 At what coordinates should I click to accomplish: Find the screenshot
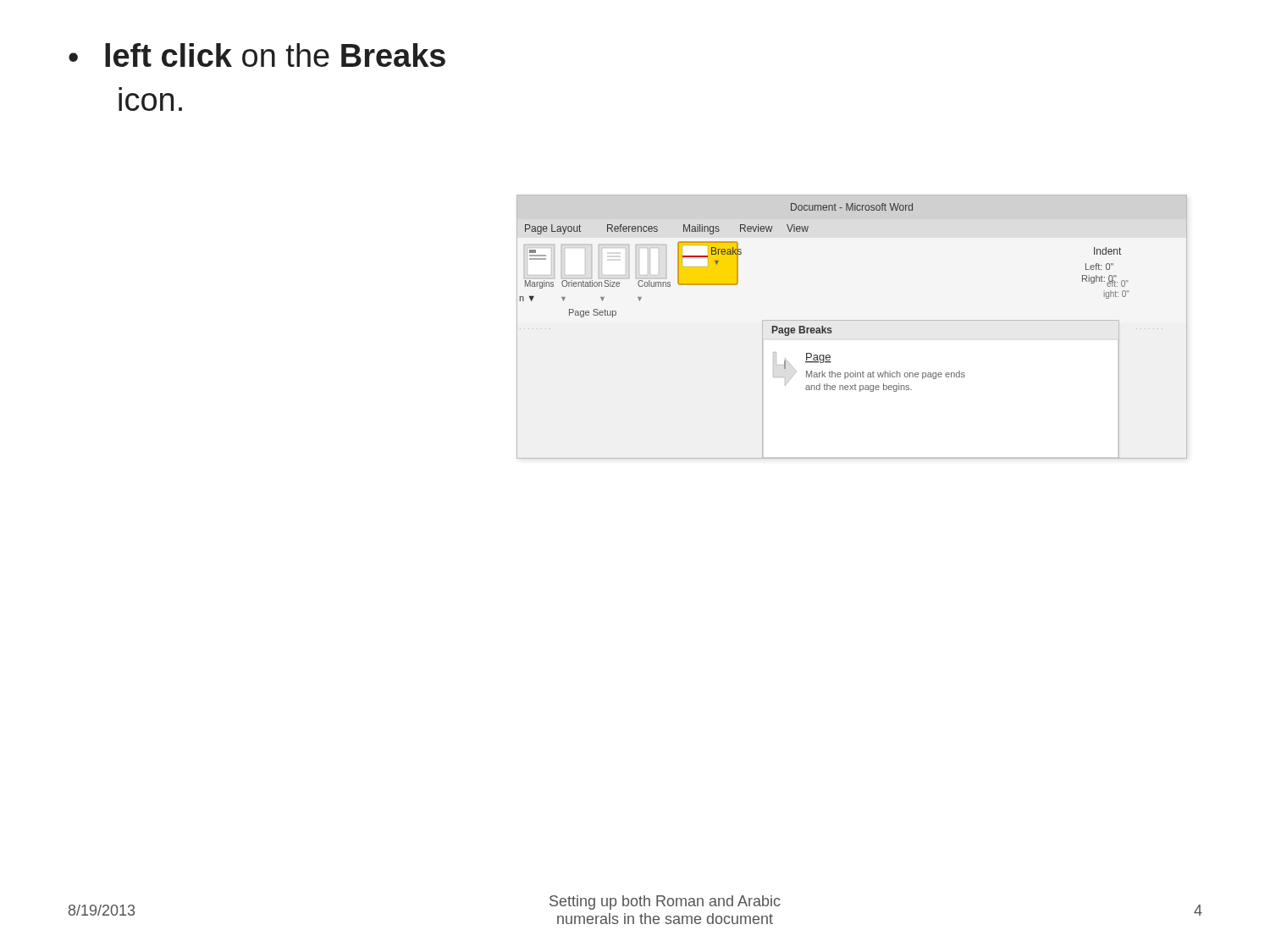point(852,327)
